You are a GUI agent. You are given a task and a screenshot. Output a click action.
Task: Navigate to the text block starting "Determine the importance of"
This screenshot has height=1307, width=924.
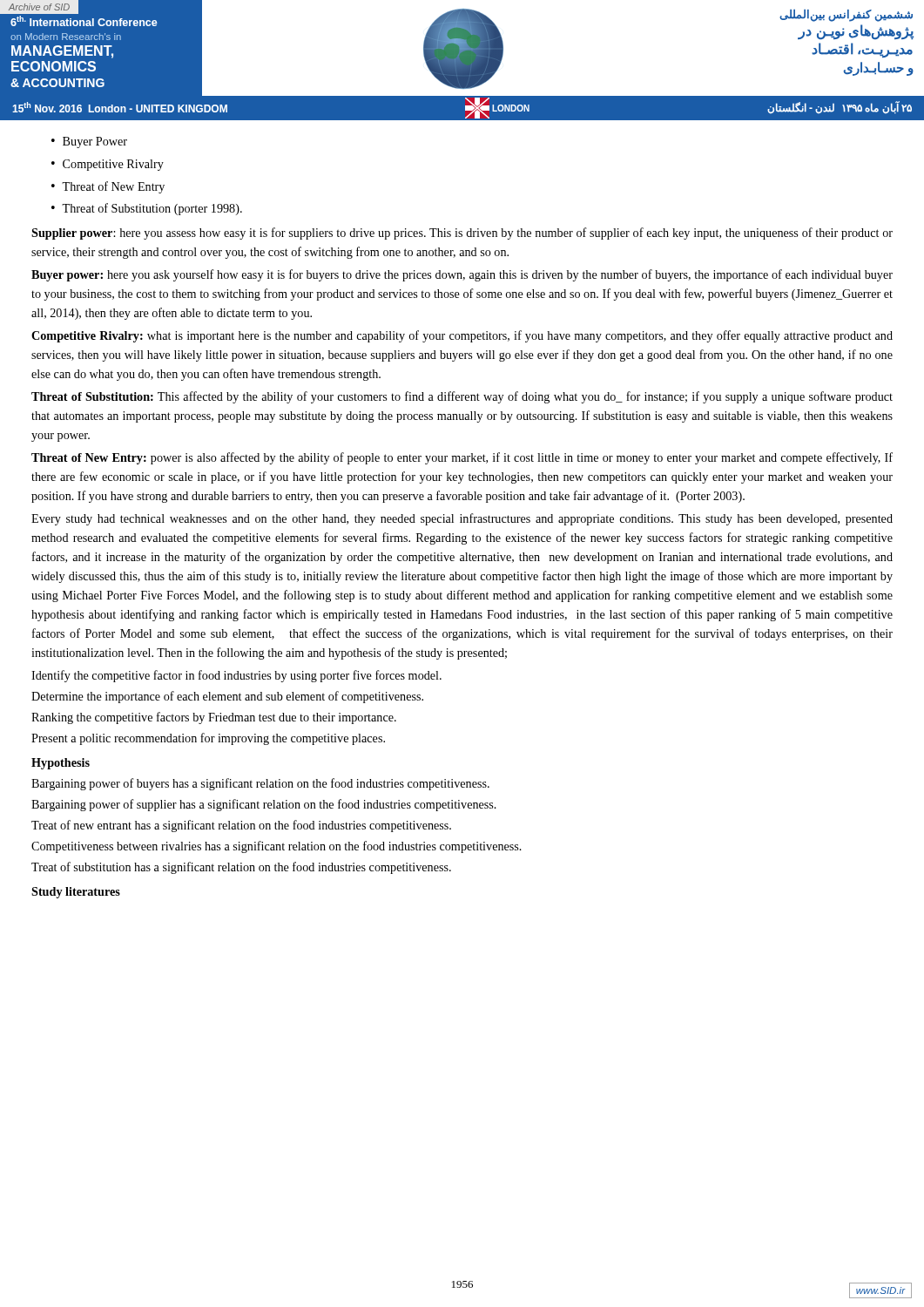coord(228,696)
